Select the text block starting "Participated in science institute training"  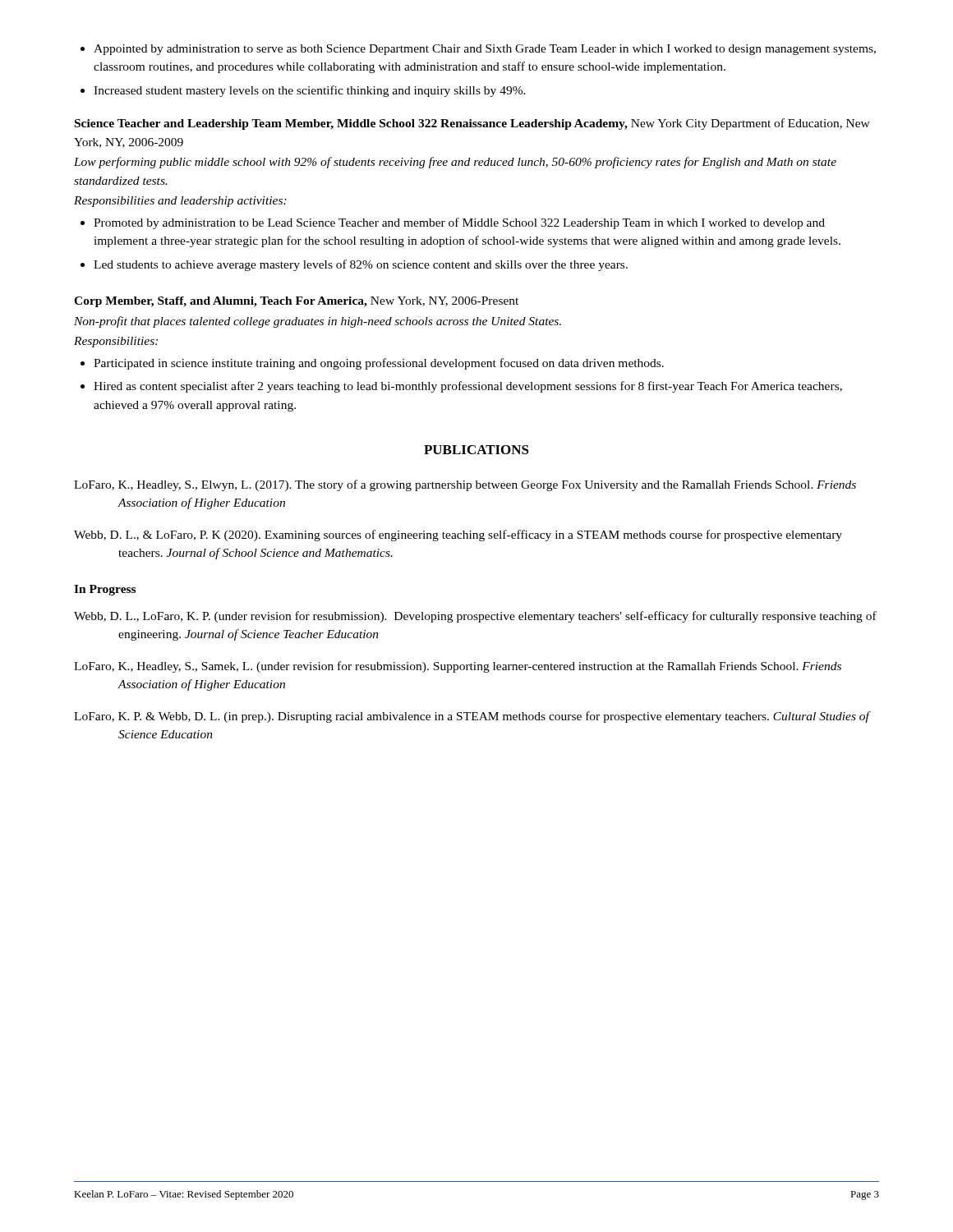[476, 363]
